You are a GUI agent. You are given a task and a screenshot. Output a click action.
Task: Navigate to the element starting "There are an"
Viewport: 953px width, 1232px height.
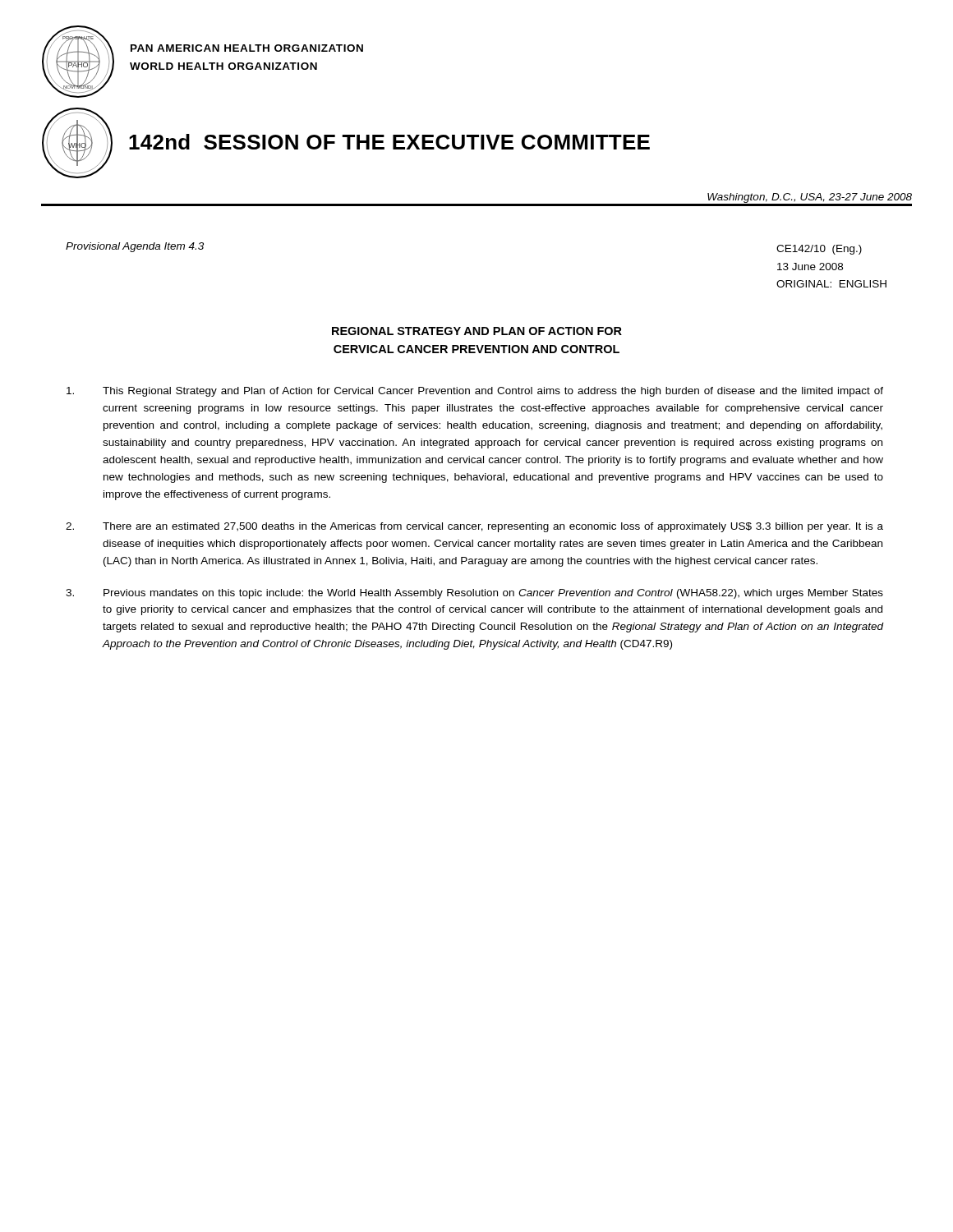click(474, 544)
